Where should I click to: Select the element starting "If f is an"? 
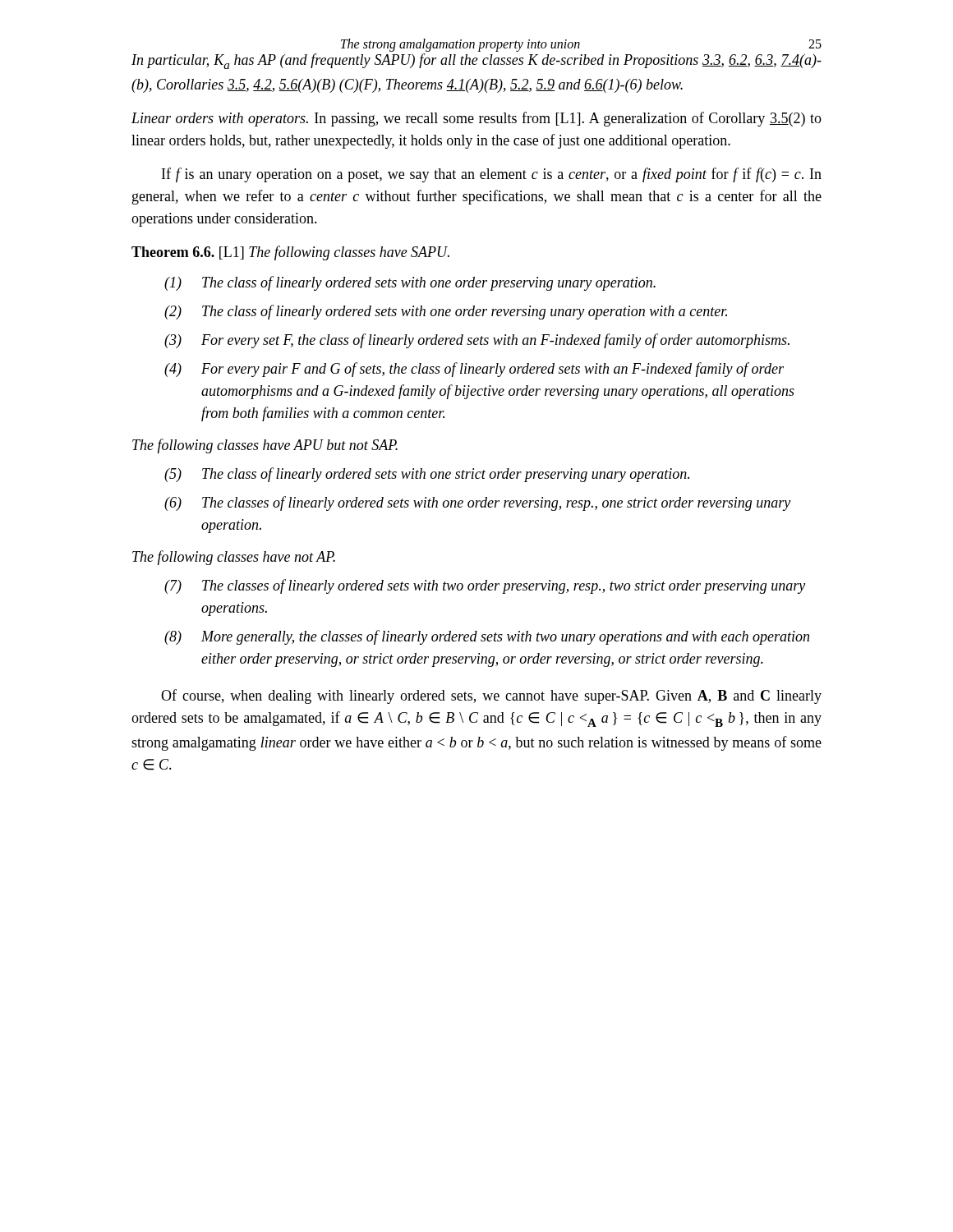click(x=476, y=197)
